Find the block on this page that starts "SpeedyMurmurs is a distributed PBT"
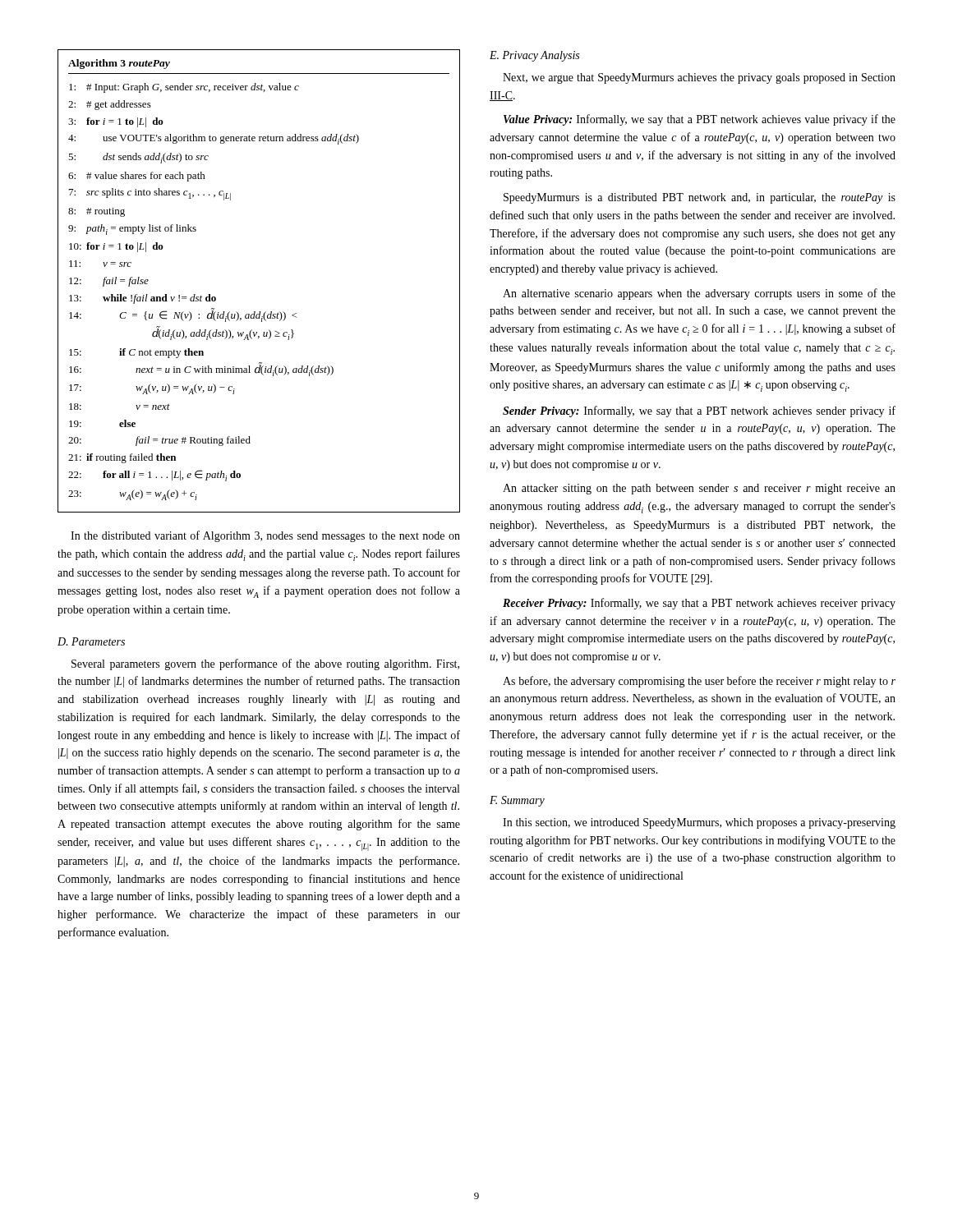This screenshot has width=953, height=1232. [x=693, y=233]
